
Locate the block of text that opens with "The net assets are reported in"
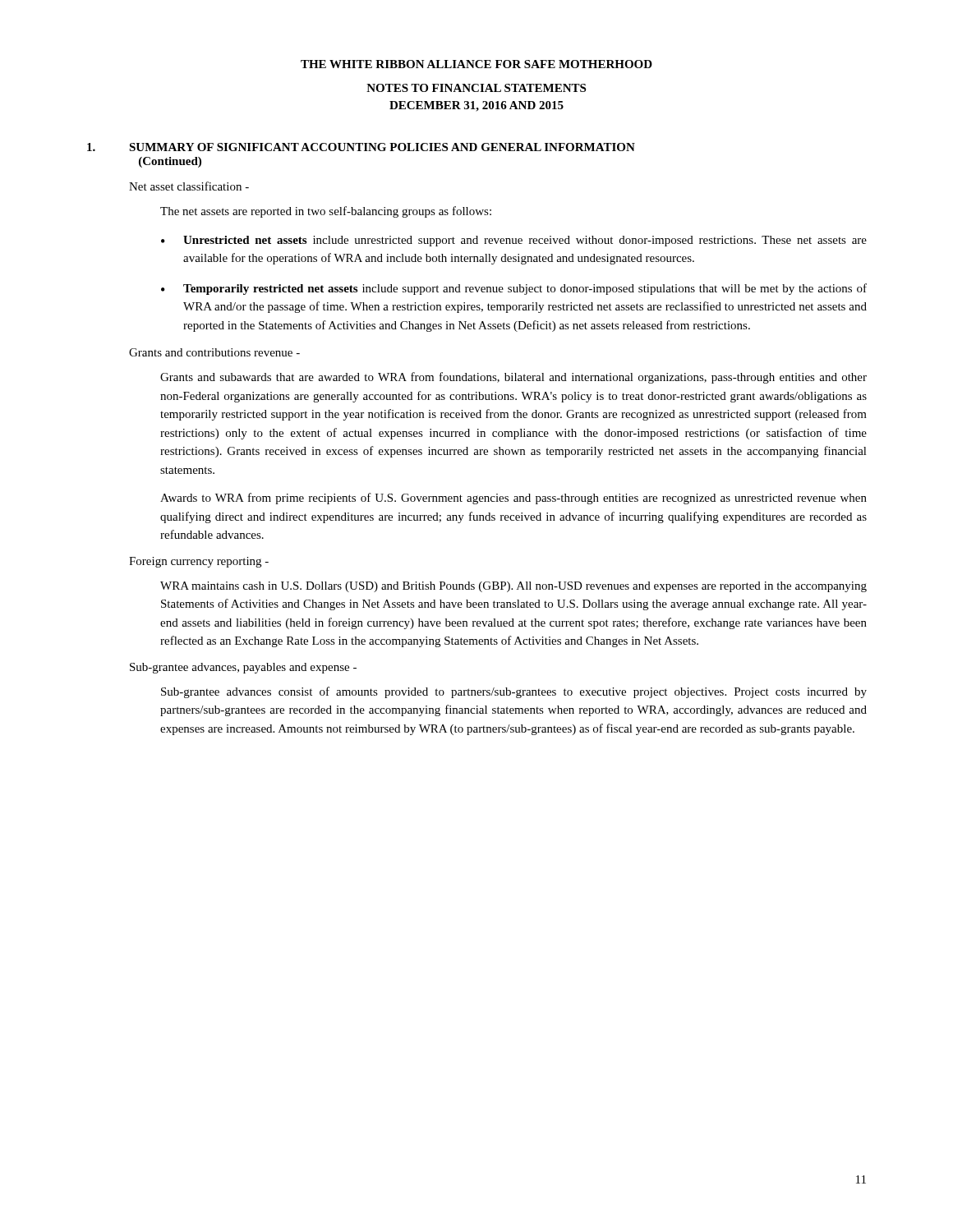click(x=326, y=211)
